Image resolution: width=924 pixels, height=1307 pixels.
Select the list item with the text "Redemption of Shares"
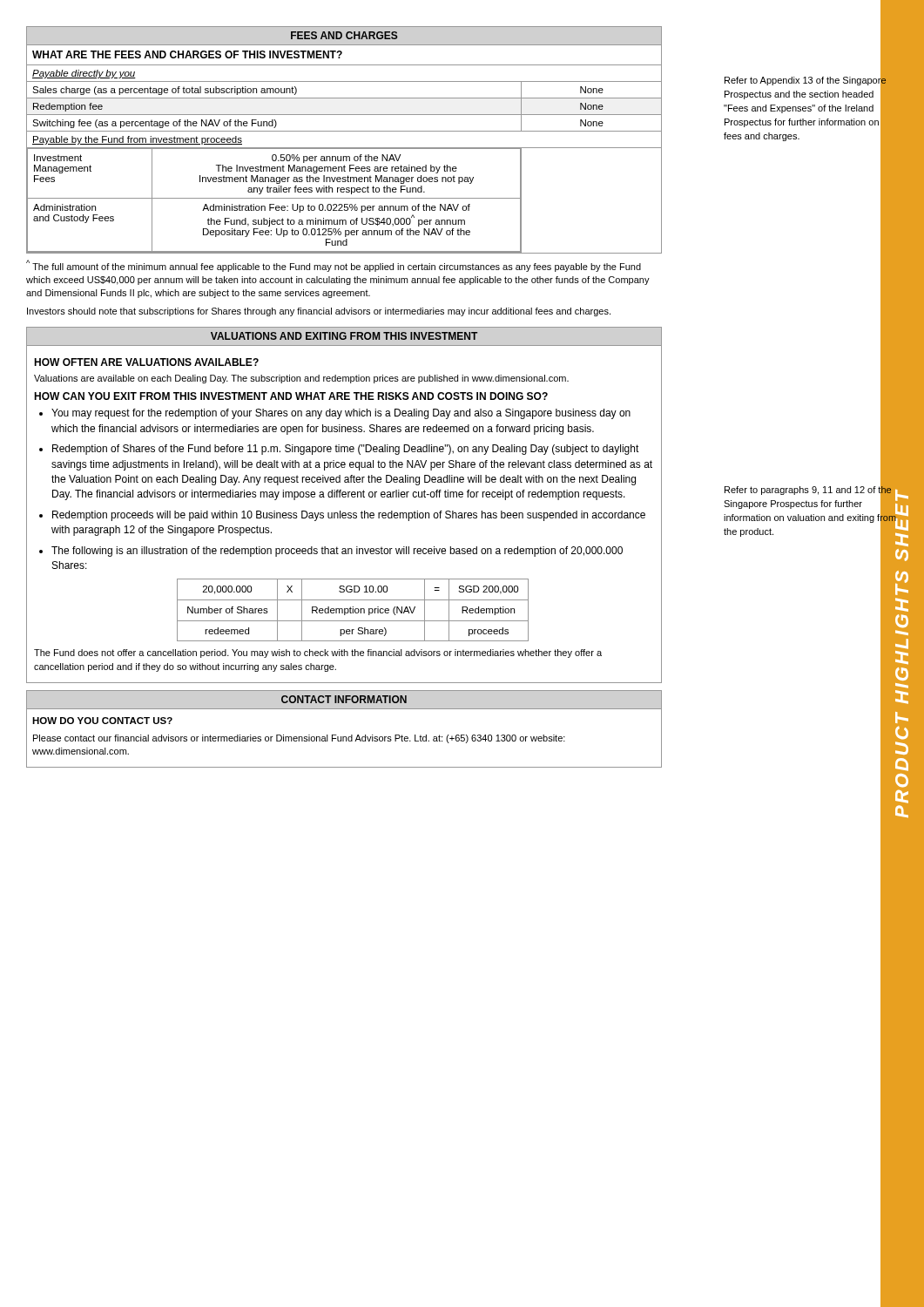(x=352, y=472)
